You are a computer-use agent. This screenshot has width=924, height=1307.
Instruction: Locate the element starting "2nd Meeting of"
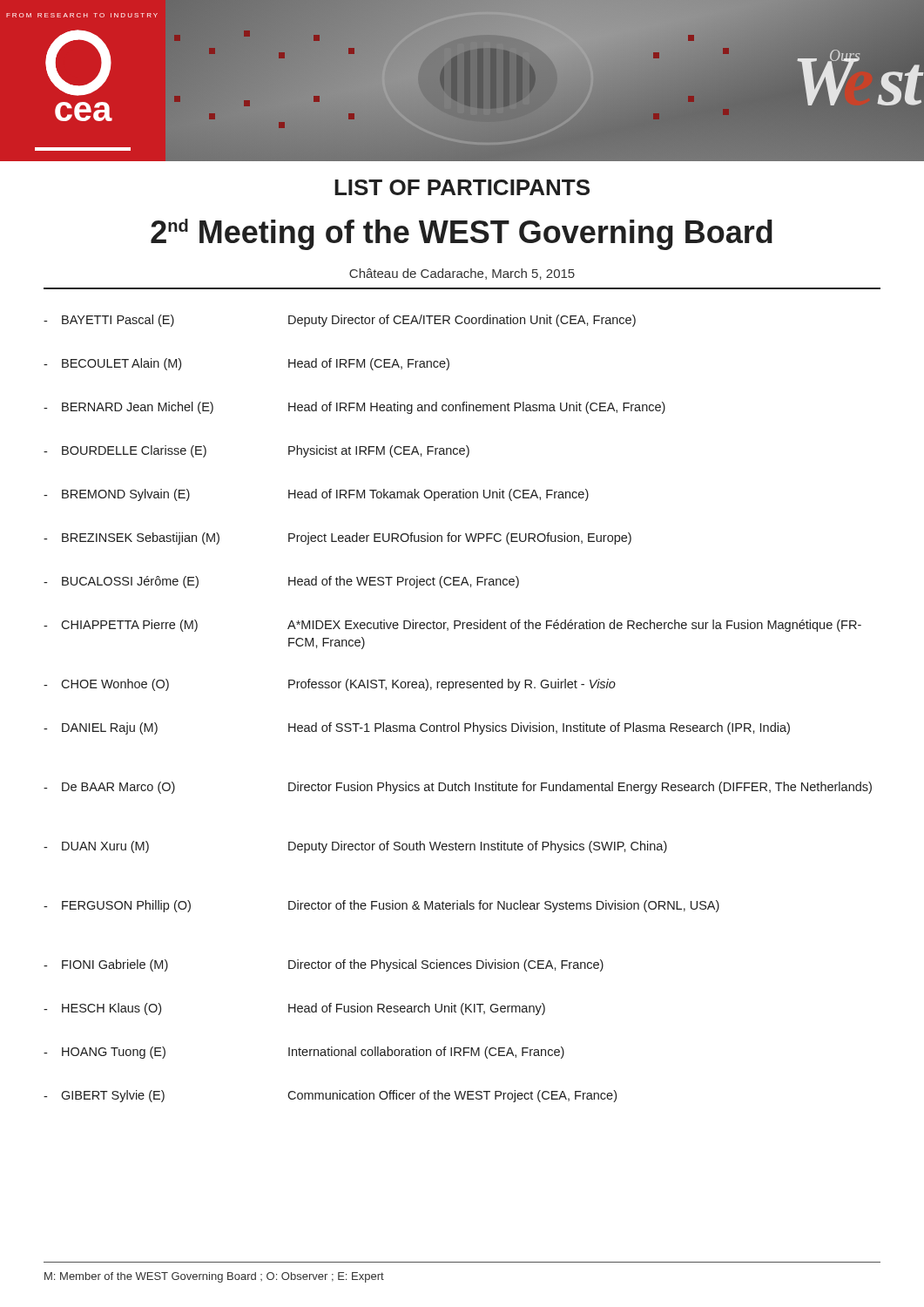click(x=462, y=233)
